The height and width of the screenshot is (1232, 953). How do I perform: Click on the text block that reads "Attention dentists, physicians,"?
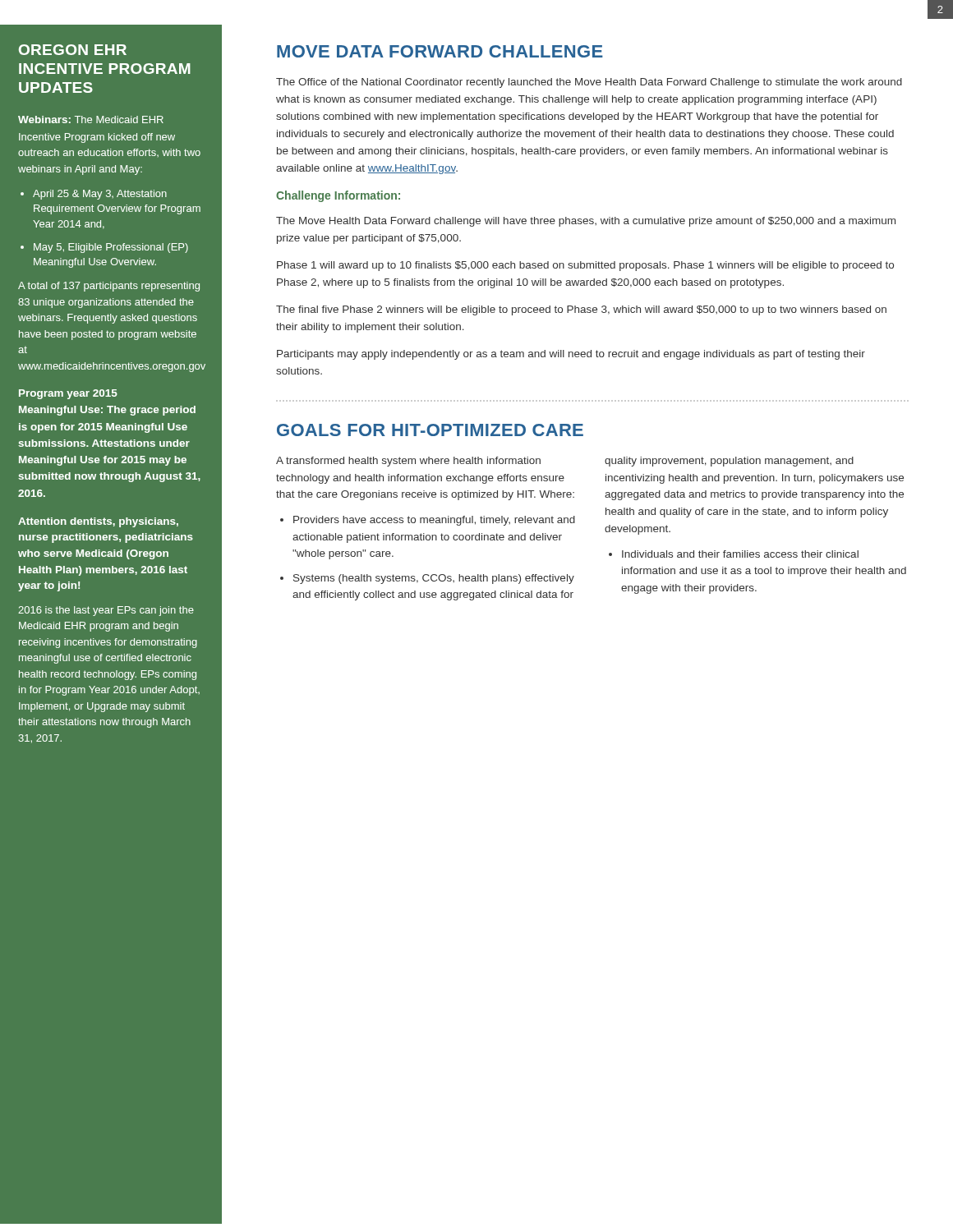pyautogui.click(x=111, y=553)
